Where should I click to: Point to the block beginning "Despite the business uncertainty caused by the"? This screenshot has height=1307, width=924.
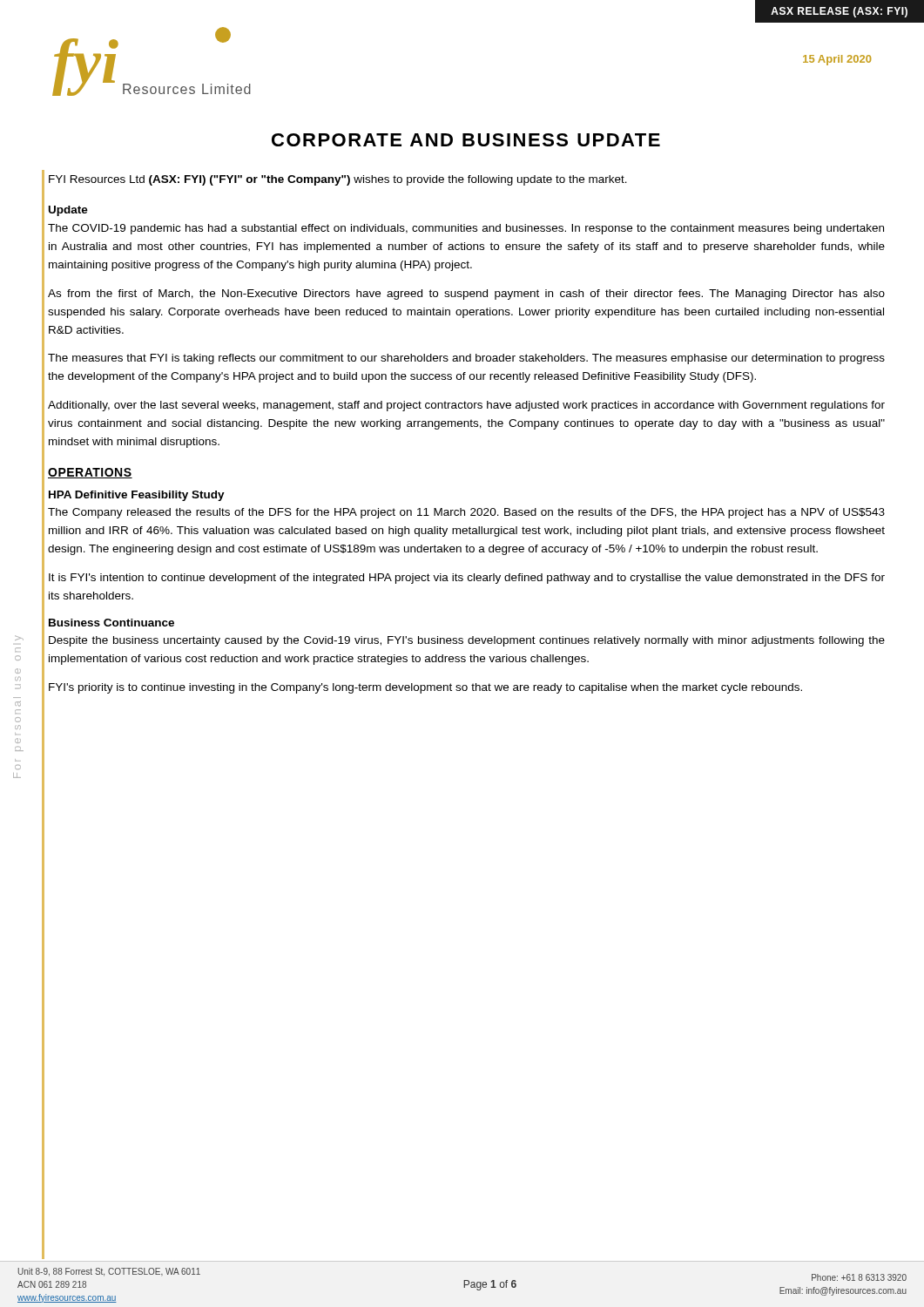466,649
